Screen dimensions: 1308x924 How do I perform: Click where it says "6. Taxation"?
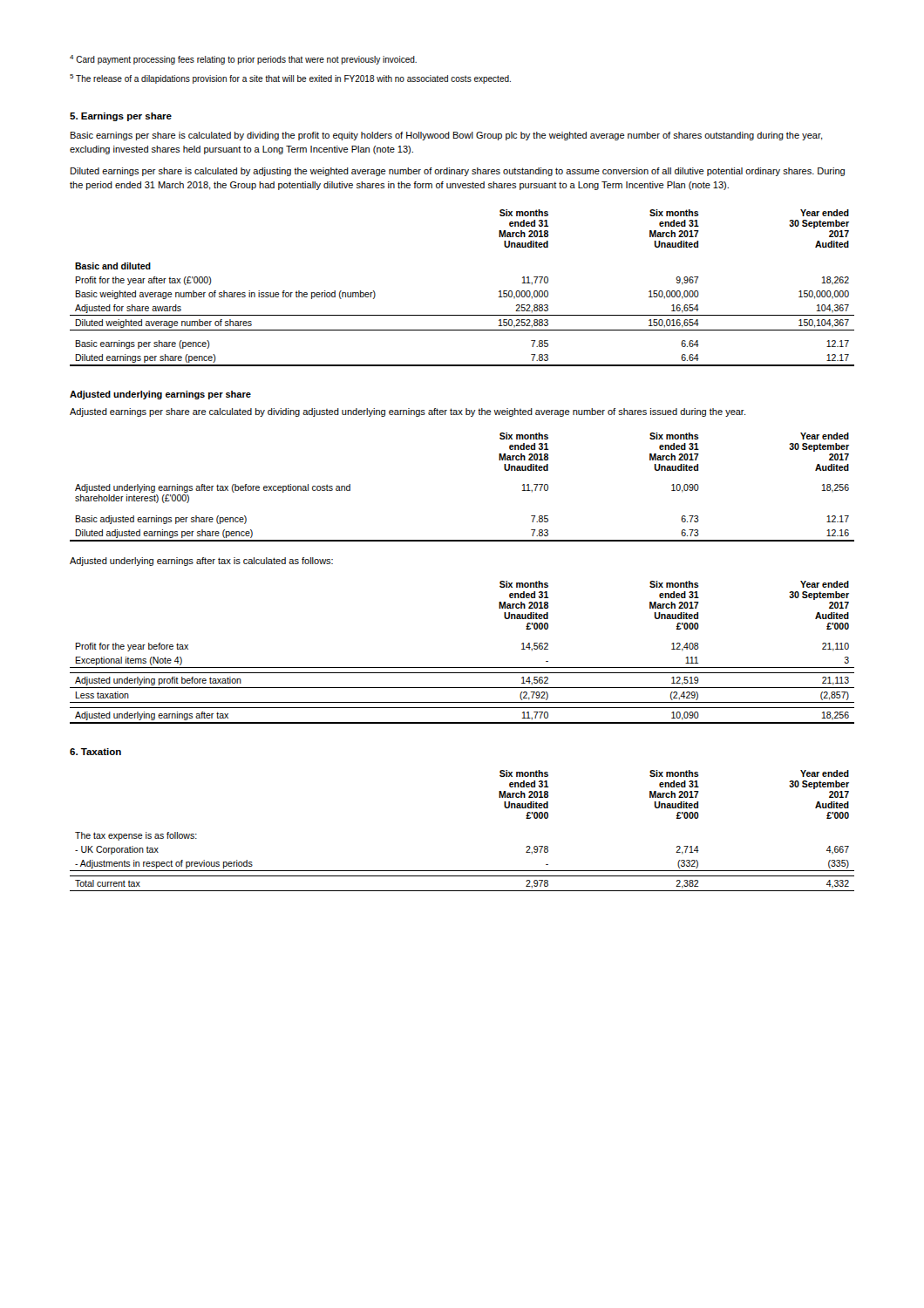coord(96,752)
